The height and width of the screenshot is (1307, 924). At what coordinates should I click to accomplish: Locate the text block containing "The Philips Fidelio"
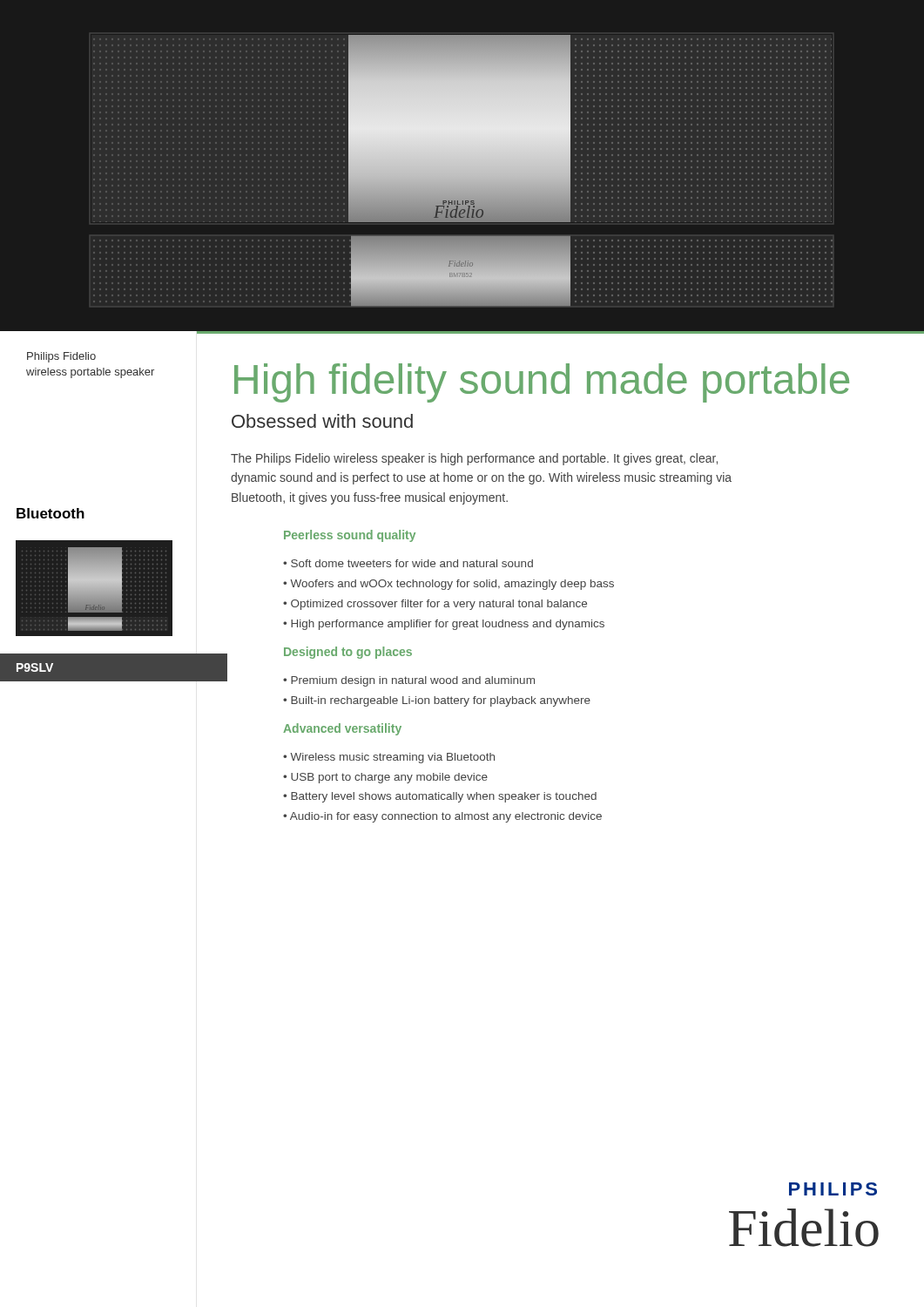click(483, 478)
